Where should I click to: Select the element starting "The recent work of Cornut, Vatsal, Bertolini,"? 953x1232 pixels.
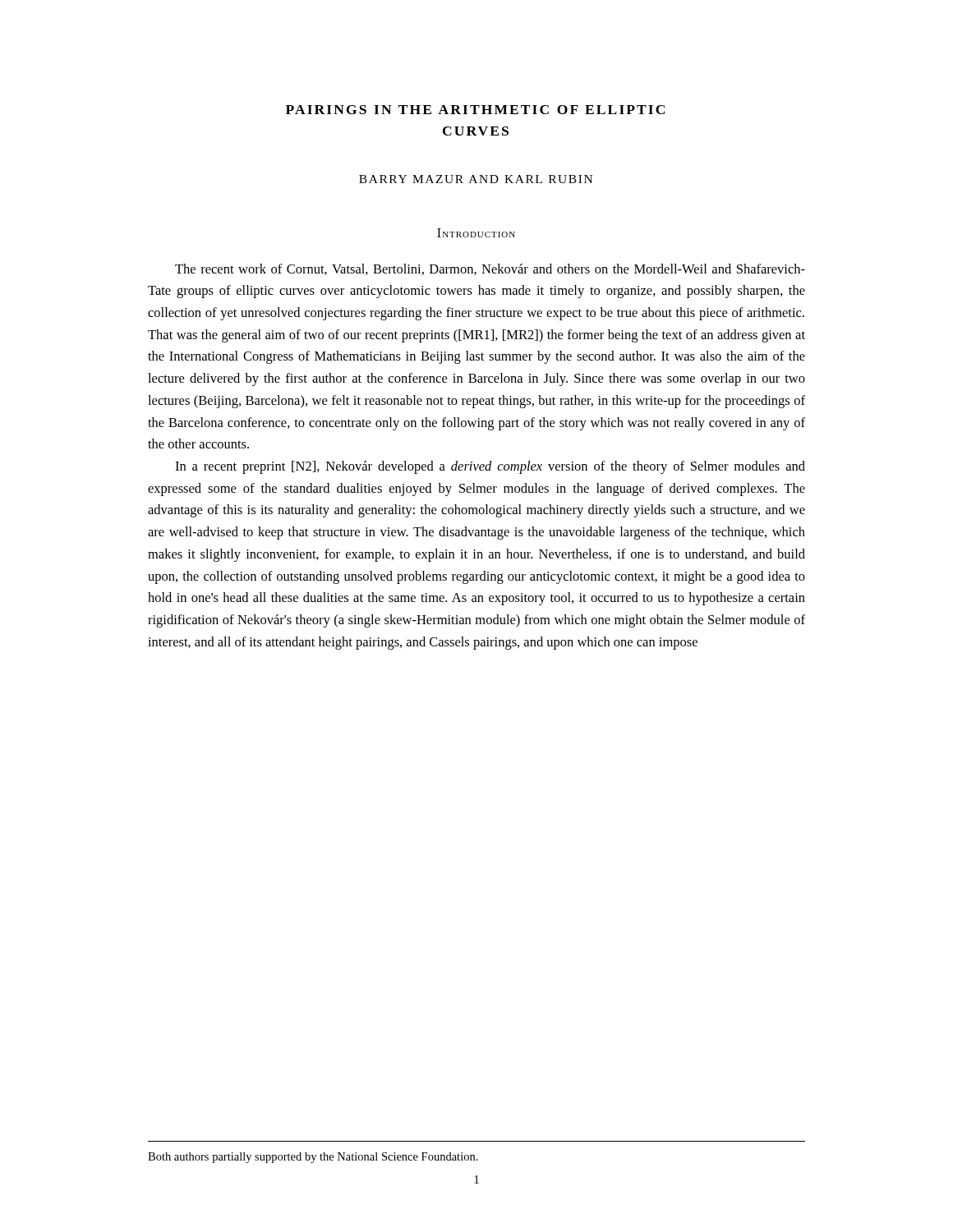[x=476, y=456]
